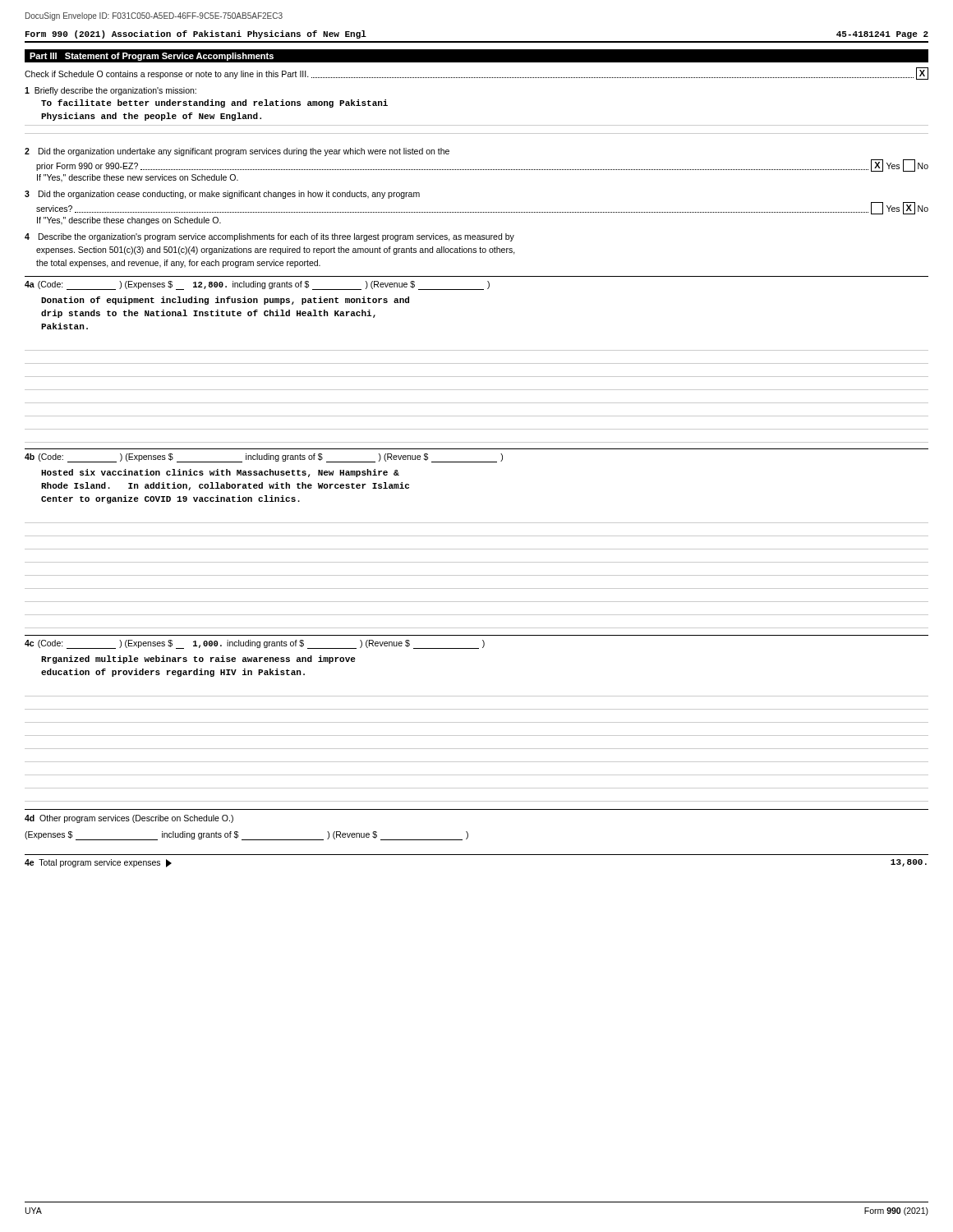Click the passage that begins "3 Did the organization"
The width and height of the screenshot is (953, 1232).
pos(222,194)
